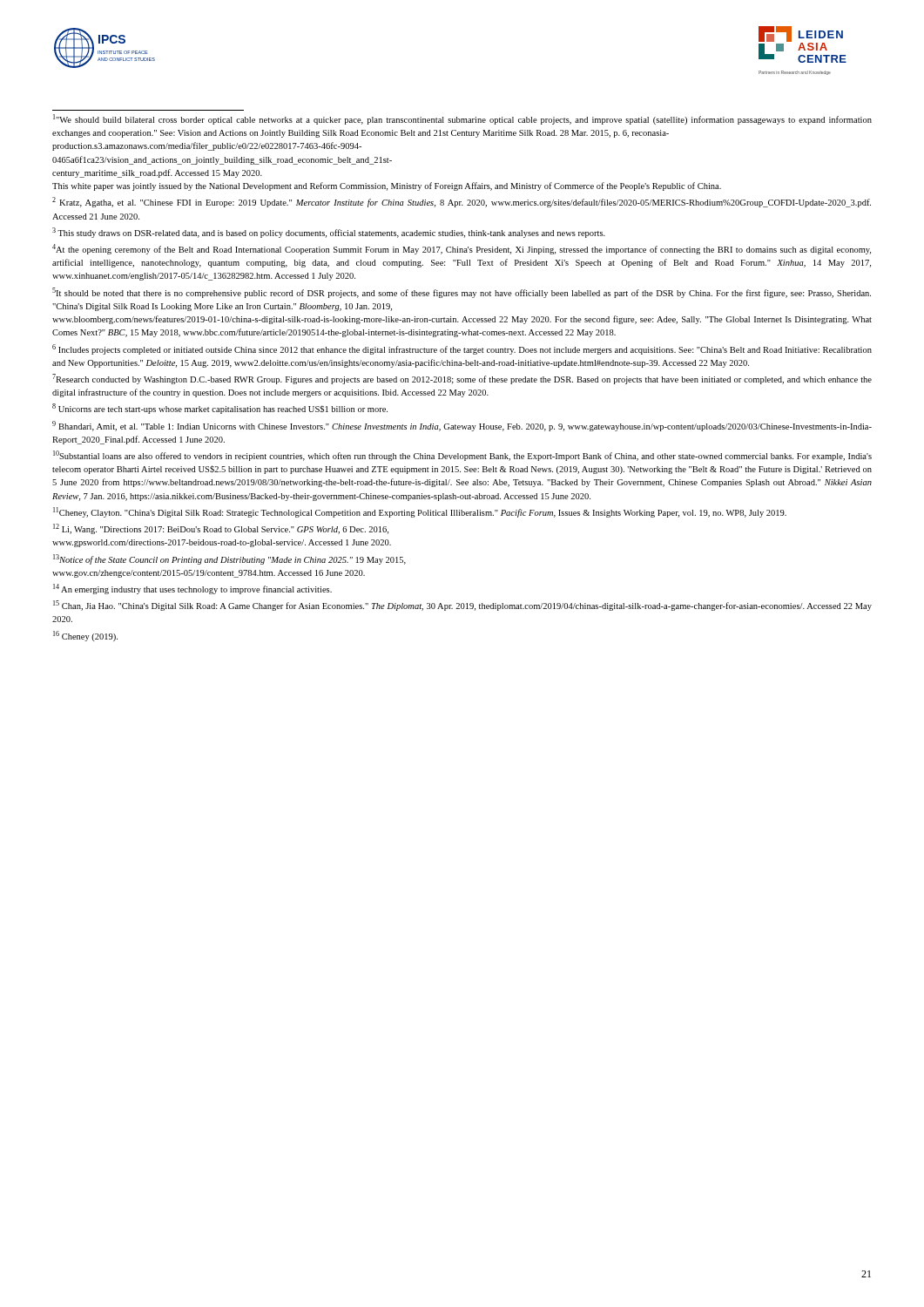Select the footnote that says "11Cheney, Clayton. "China's Digital Silk Road: Strategic Technological"

click(420, 512)
